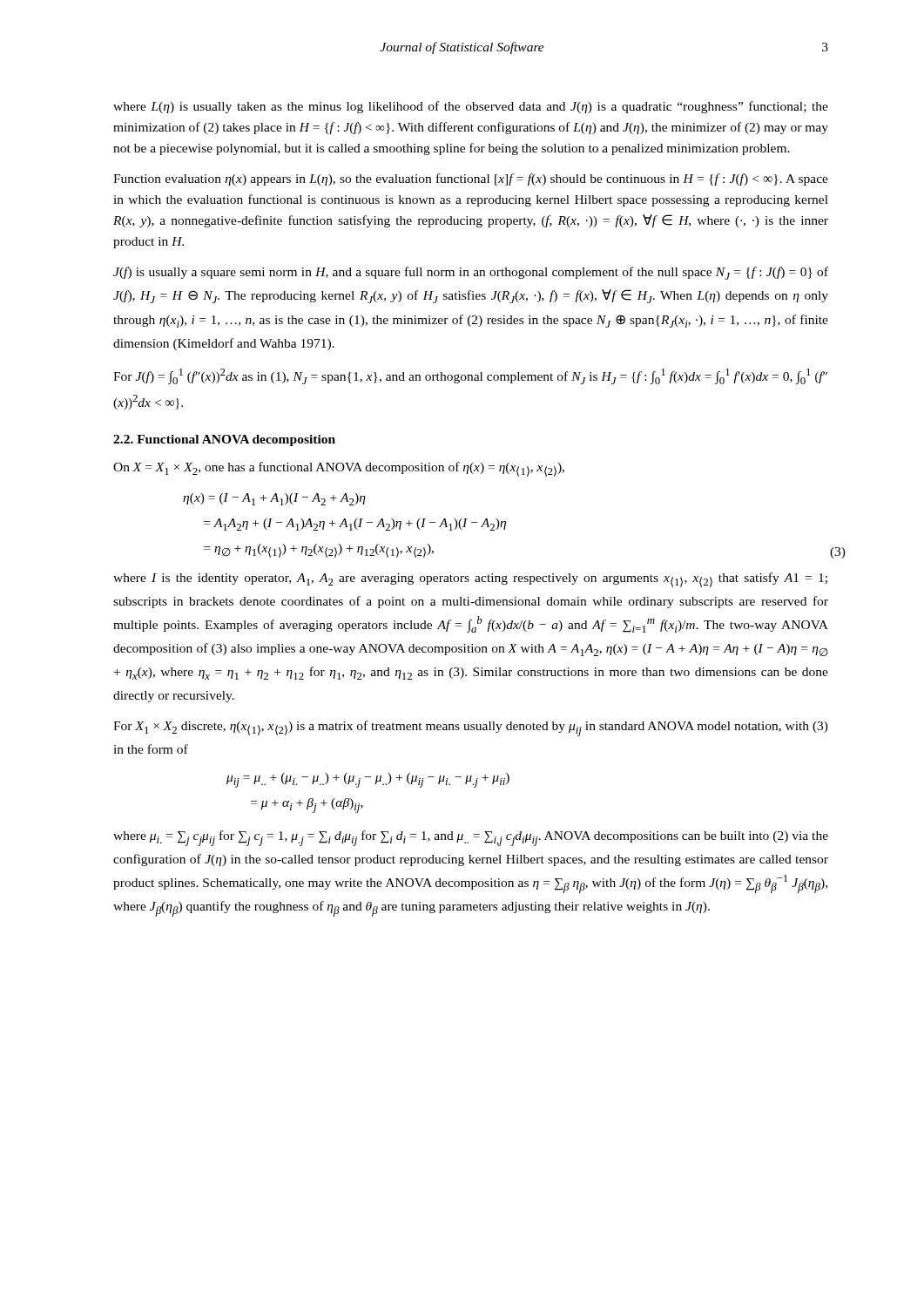Find the text block with the text "where μi. = ∑j cjμij"

(x=471, y=872)
